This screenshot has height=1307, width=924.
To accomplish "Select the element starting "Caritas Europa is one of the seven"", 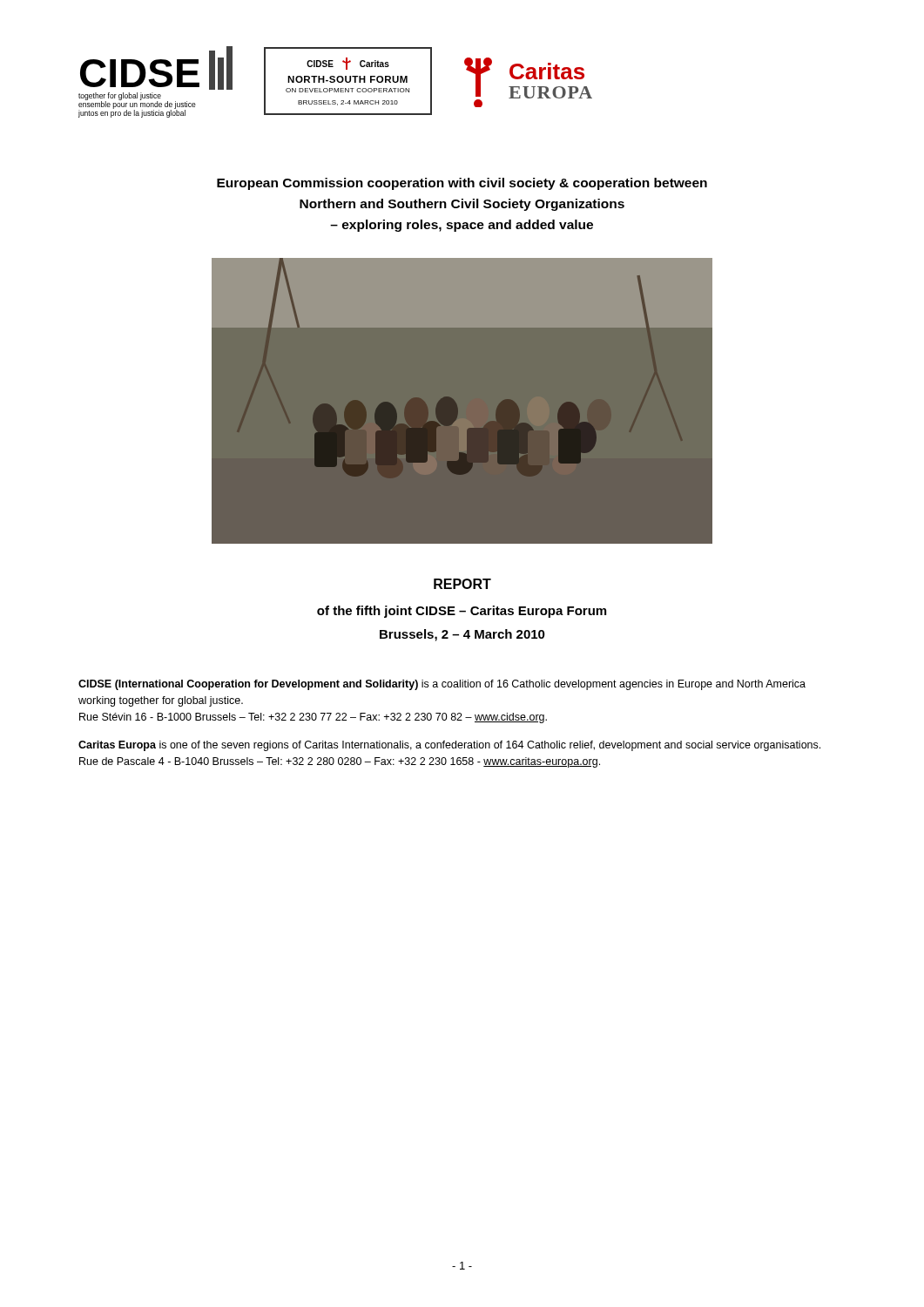I will coord(450,753).
